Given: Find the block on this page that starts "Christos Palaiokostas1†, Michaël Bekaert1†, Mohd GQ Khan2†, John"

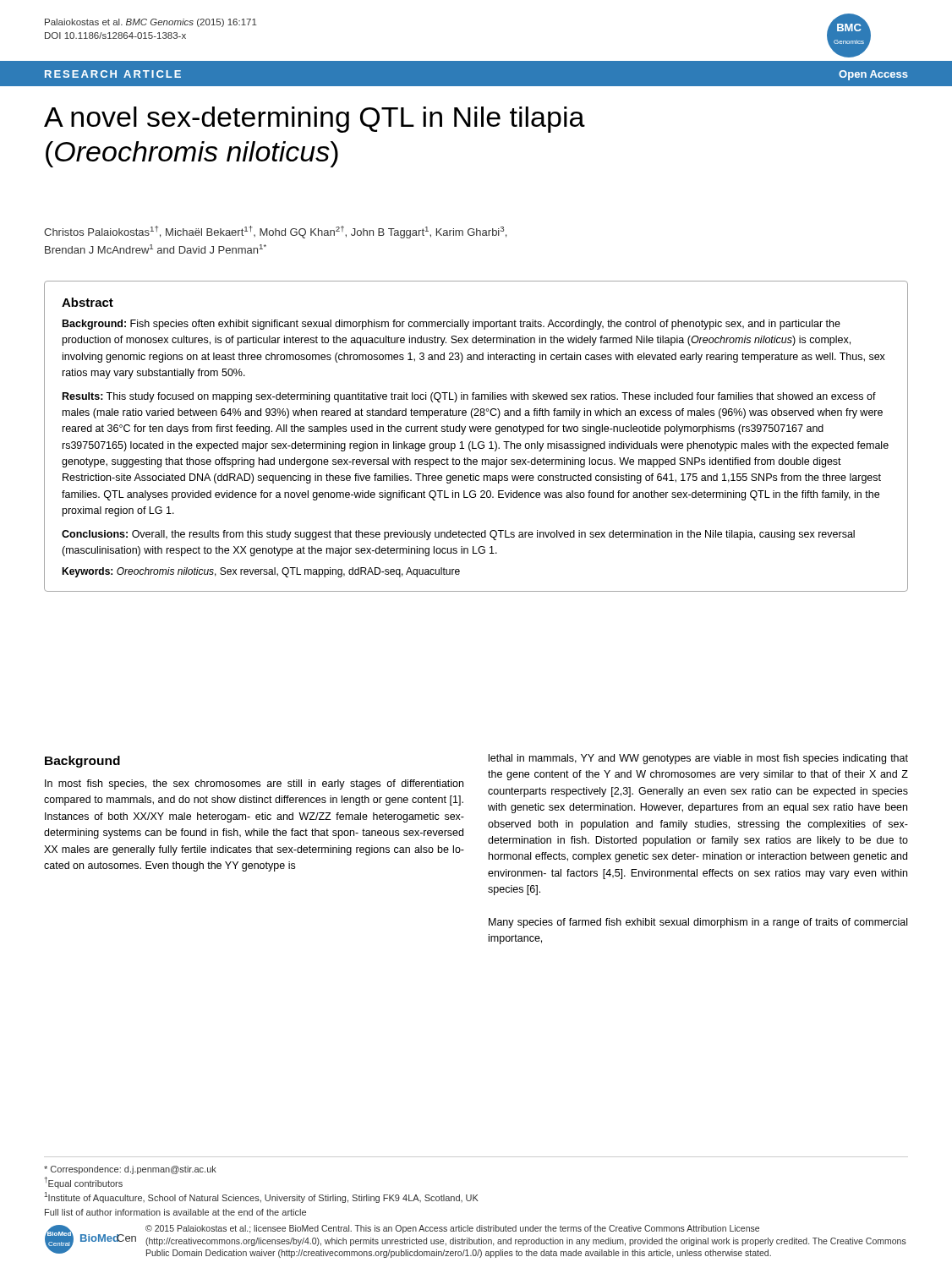Looking at the screenshot, I should tap(276, 240).
